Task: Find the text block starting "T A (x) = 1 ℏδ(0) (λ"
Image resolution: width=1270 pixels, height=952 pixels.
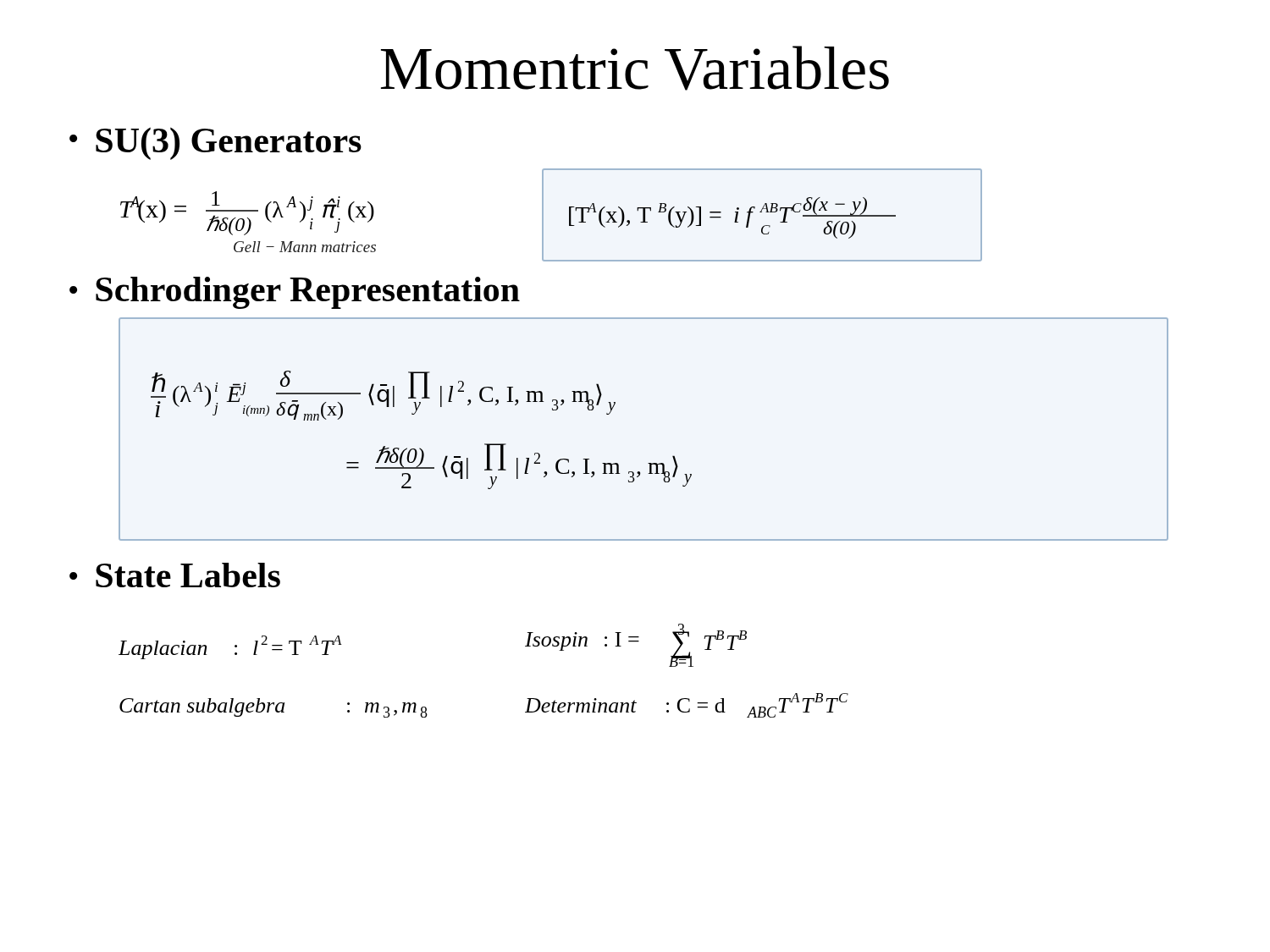Action: pyautogui.click(x=271, y=207)
